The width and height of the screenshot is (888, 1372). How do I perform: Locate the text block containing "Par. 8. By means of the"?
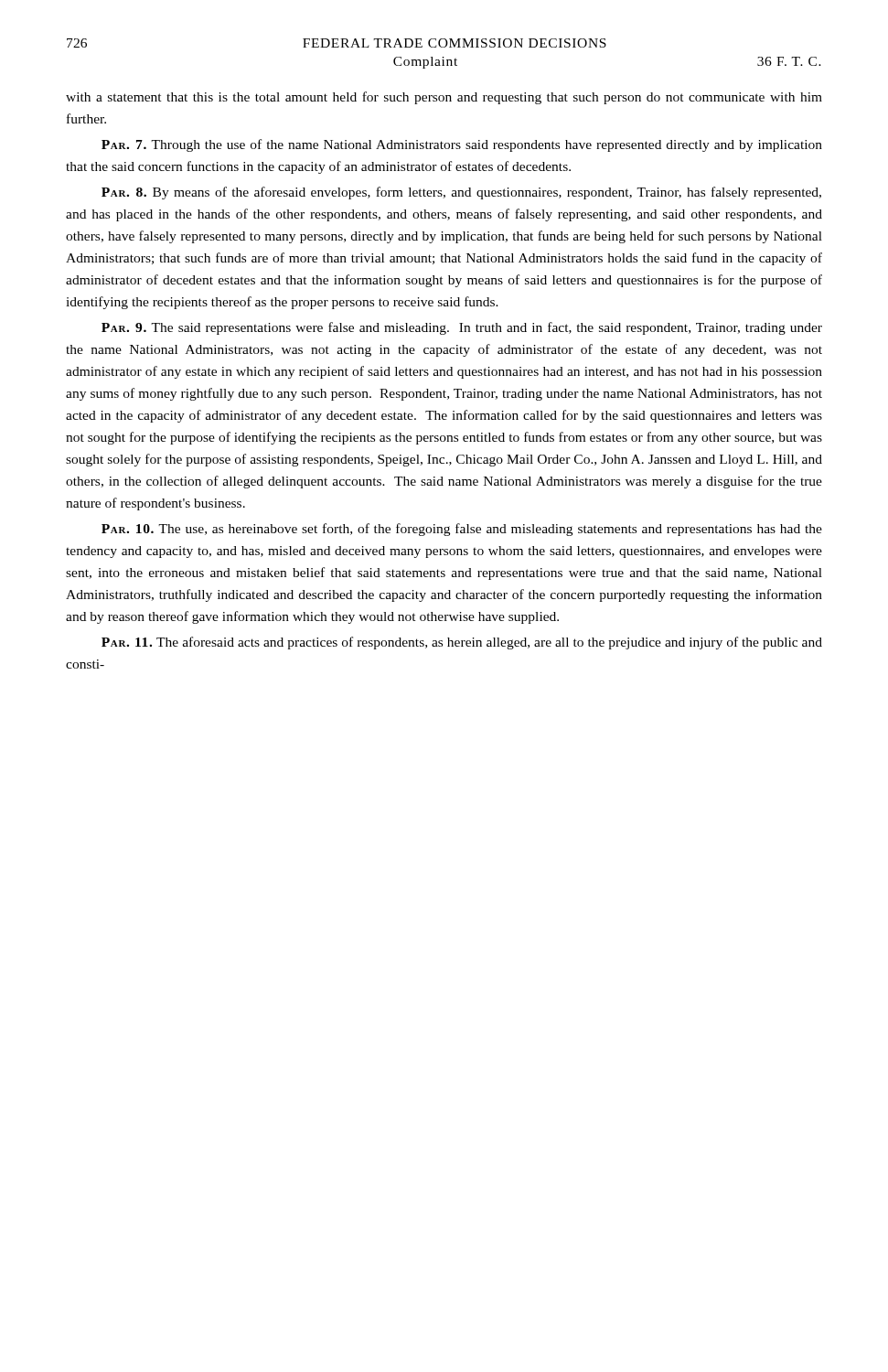point(444,247)
